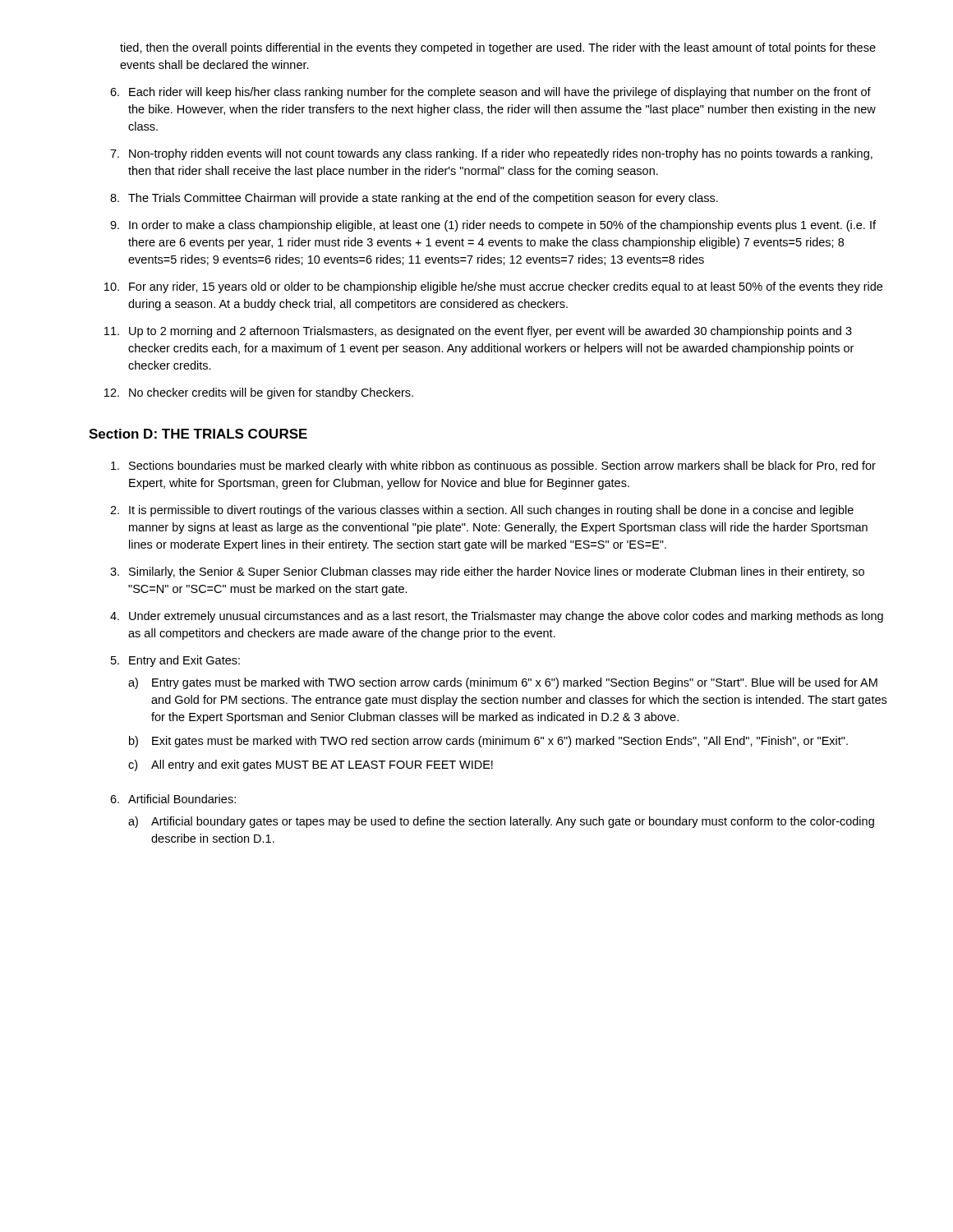The height and width of the screenshot is (1232, 953).
Task: Navigate to the passage starting "10. For any rider,"
Action: tap(488, 296)
